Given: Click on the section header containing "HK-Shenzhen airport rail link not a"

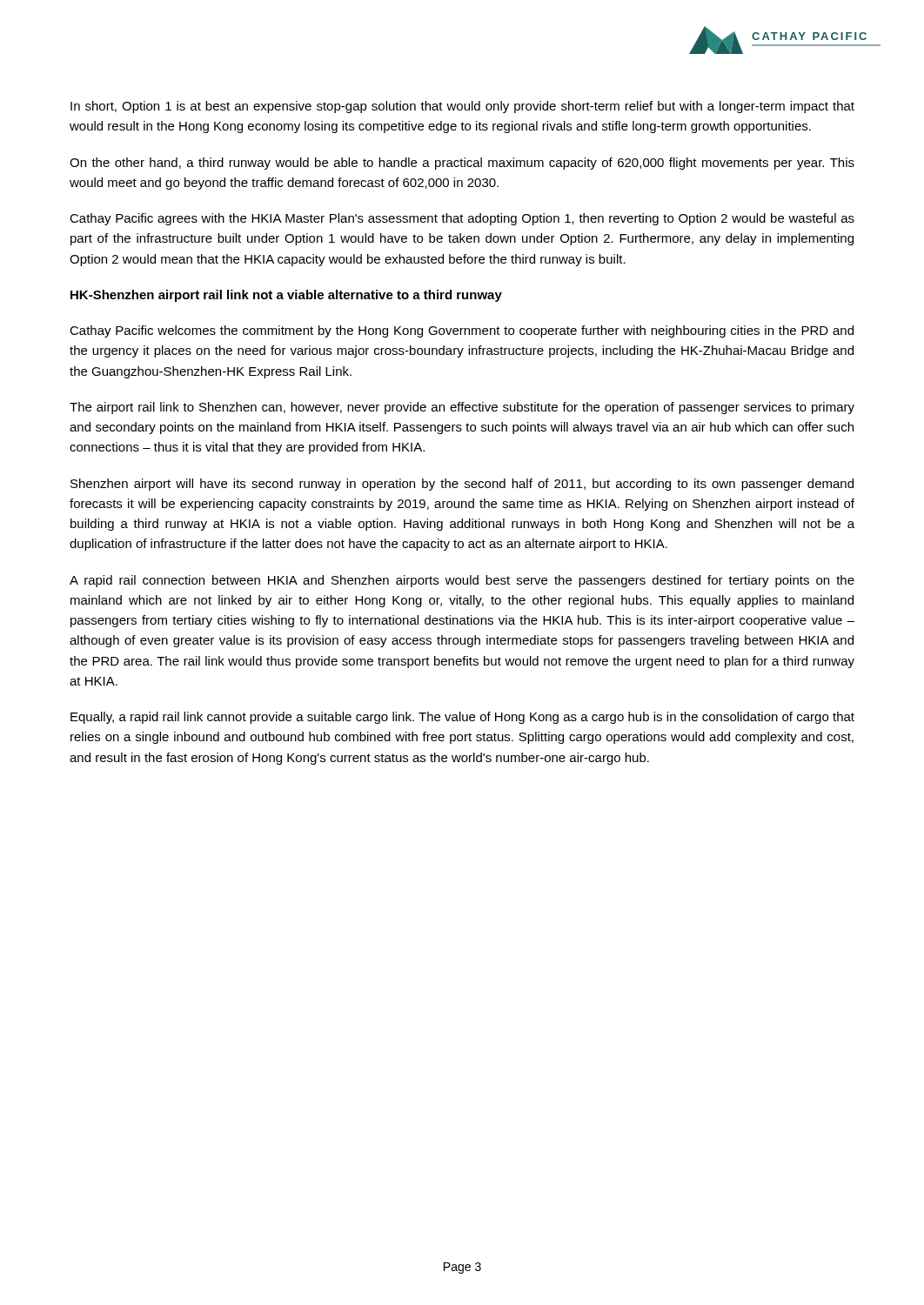Looking at the screenshot, I should click(x=462, y=294).
